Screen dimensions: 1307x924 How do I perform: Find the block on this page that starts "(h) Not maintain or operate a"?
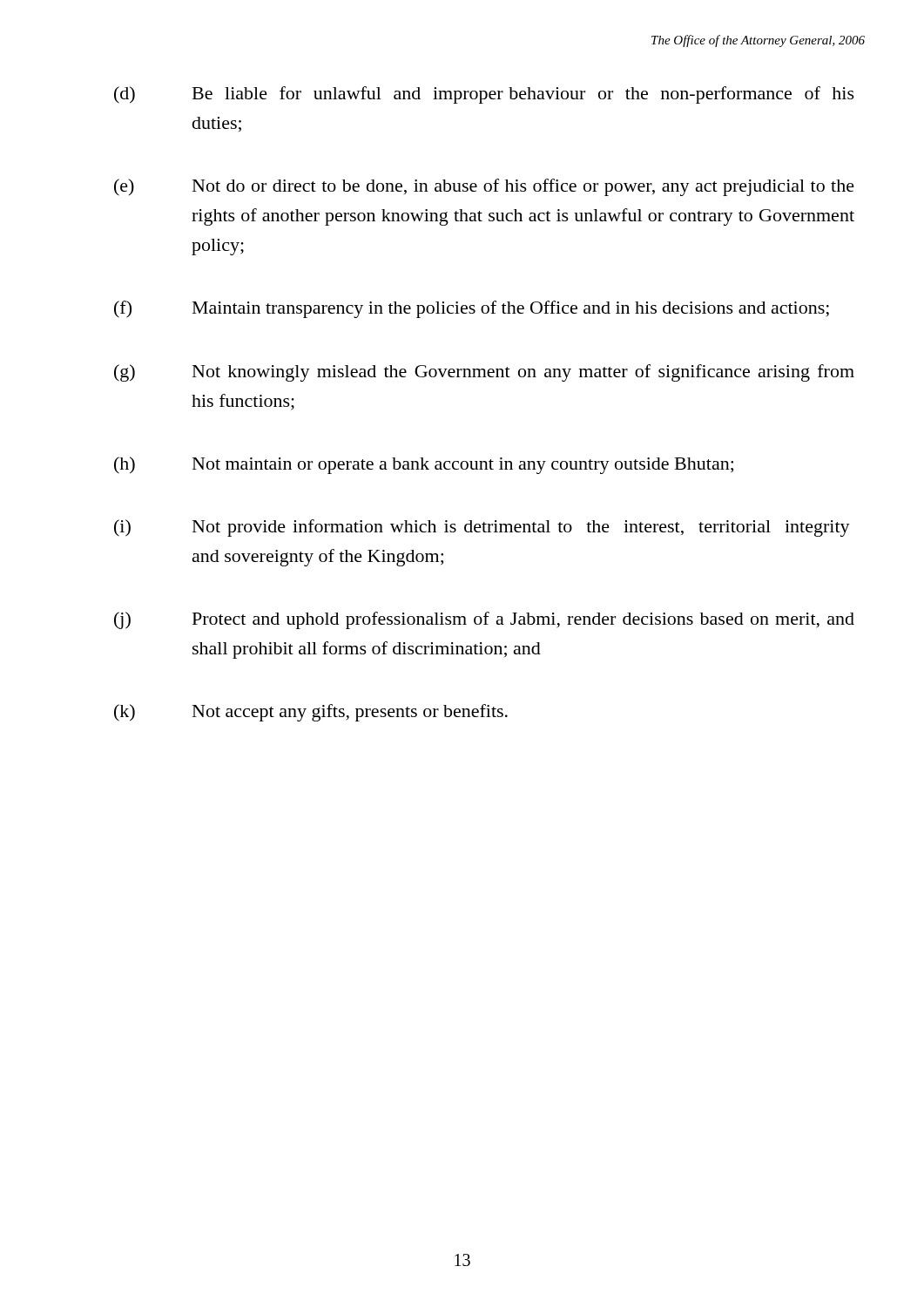tap(484, 463)
